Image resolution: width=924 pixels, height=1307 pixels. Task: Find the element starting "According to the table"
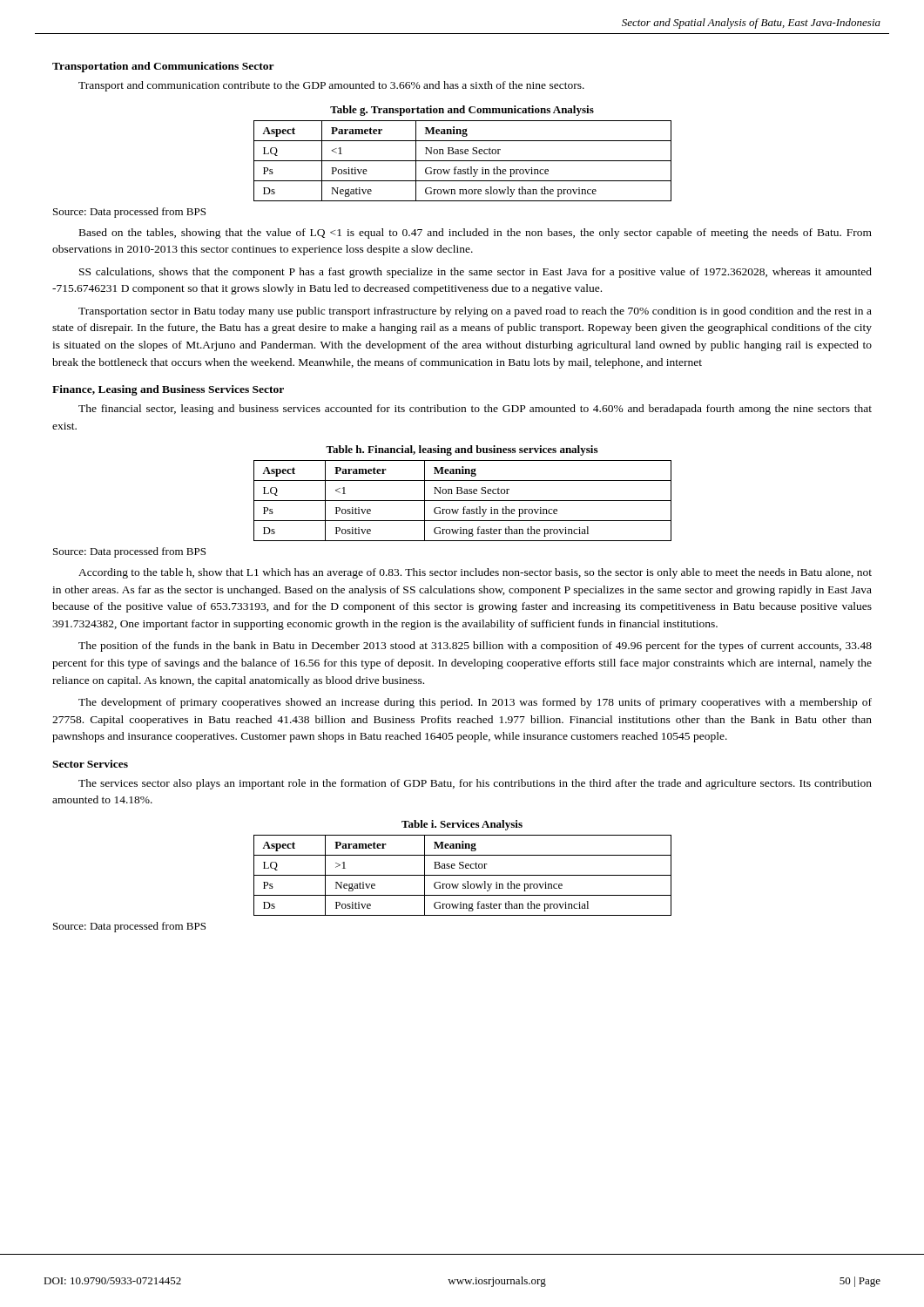pyautogui.click(x=462, y=598)
